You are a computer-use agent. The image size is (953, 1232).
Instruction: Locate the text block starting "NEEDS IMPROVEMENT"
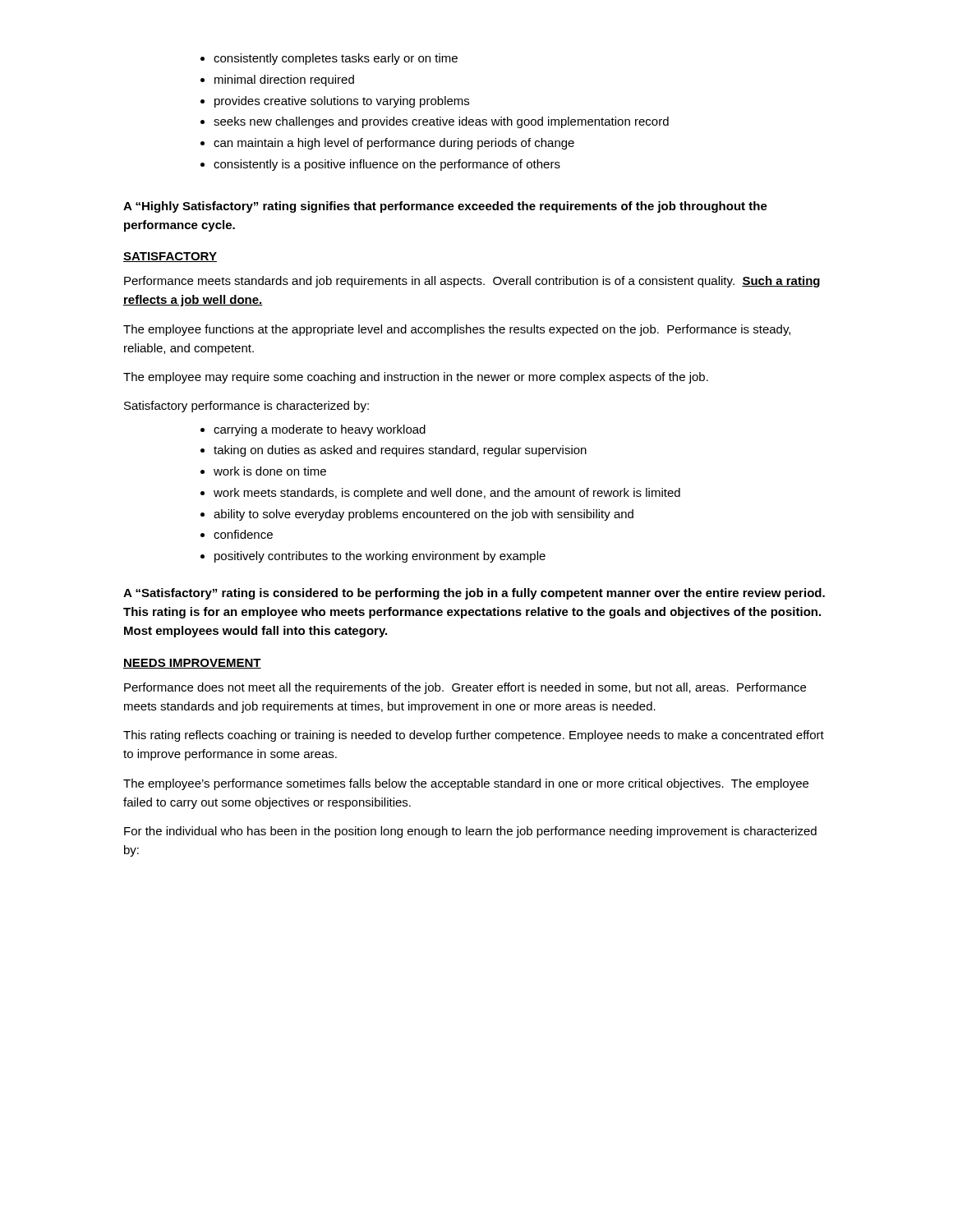pyautogui.click(x=192, y=662)
